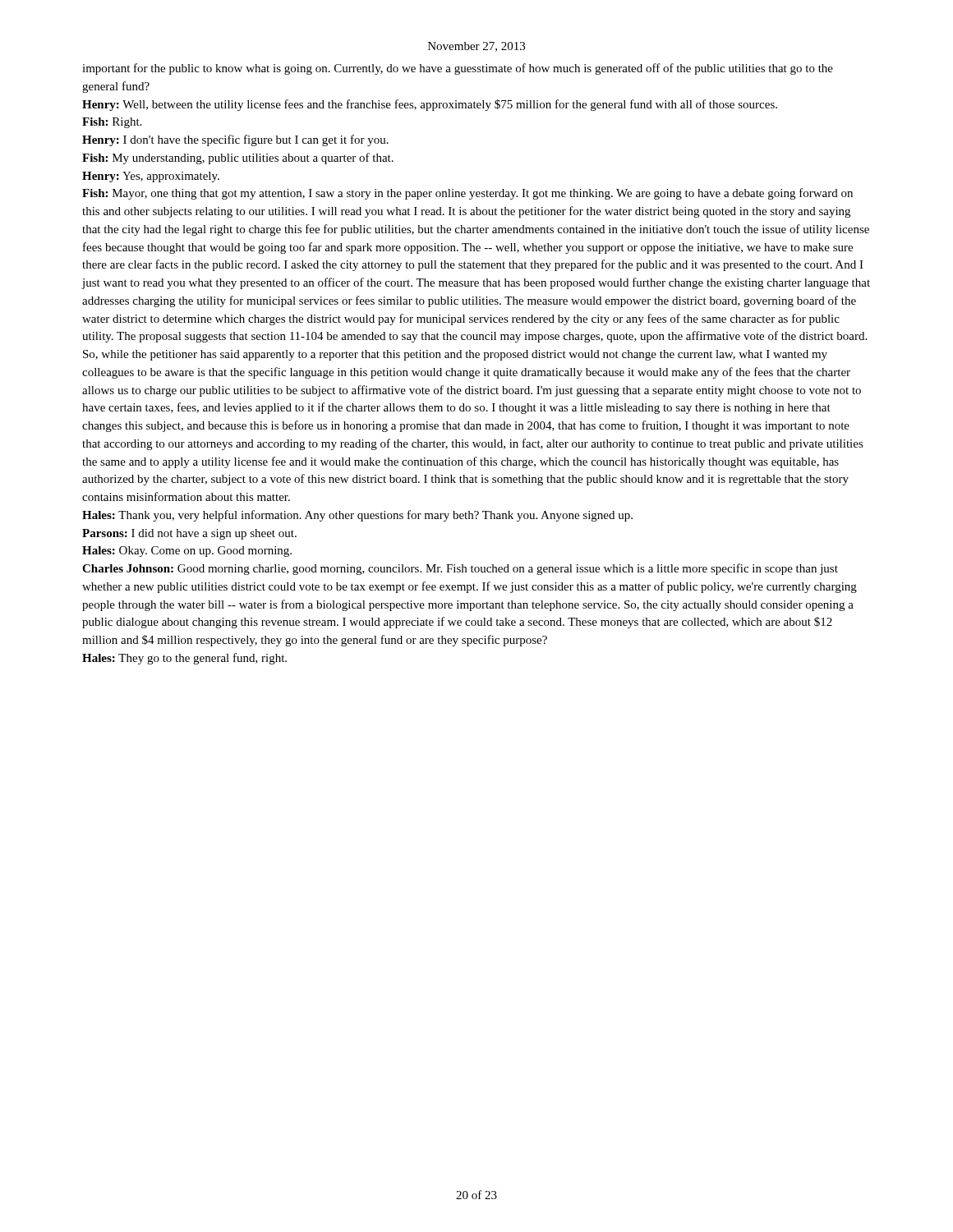Click on the text block with the text "Parsons: I did not have a sign up"
This screenshot has height=1232, width=953.
click(x=190, y=533)
